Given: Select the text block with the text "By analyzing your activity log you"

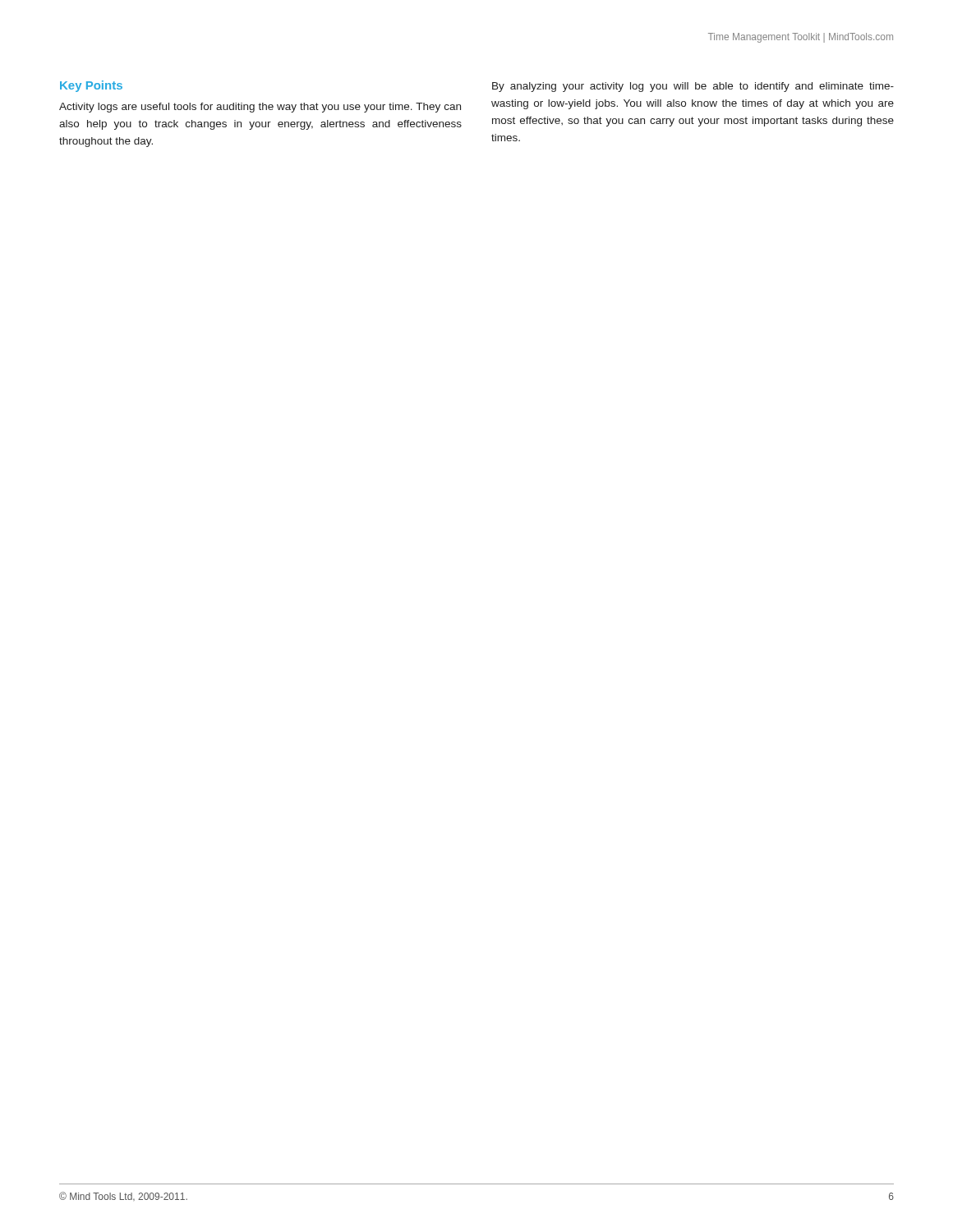Looking at the screenshot, I should [693, 112].
